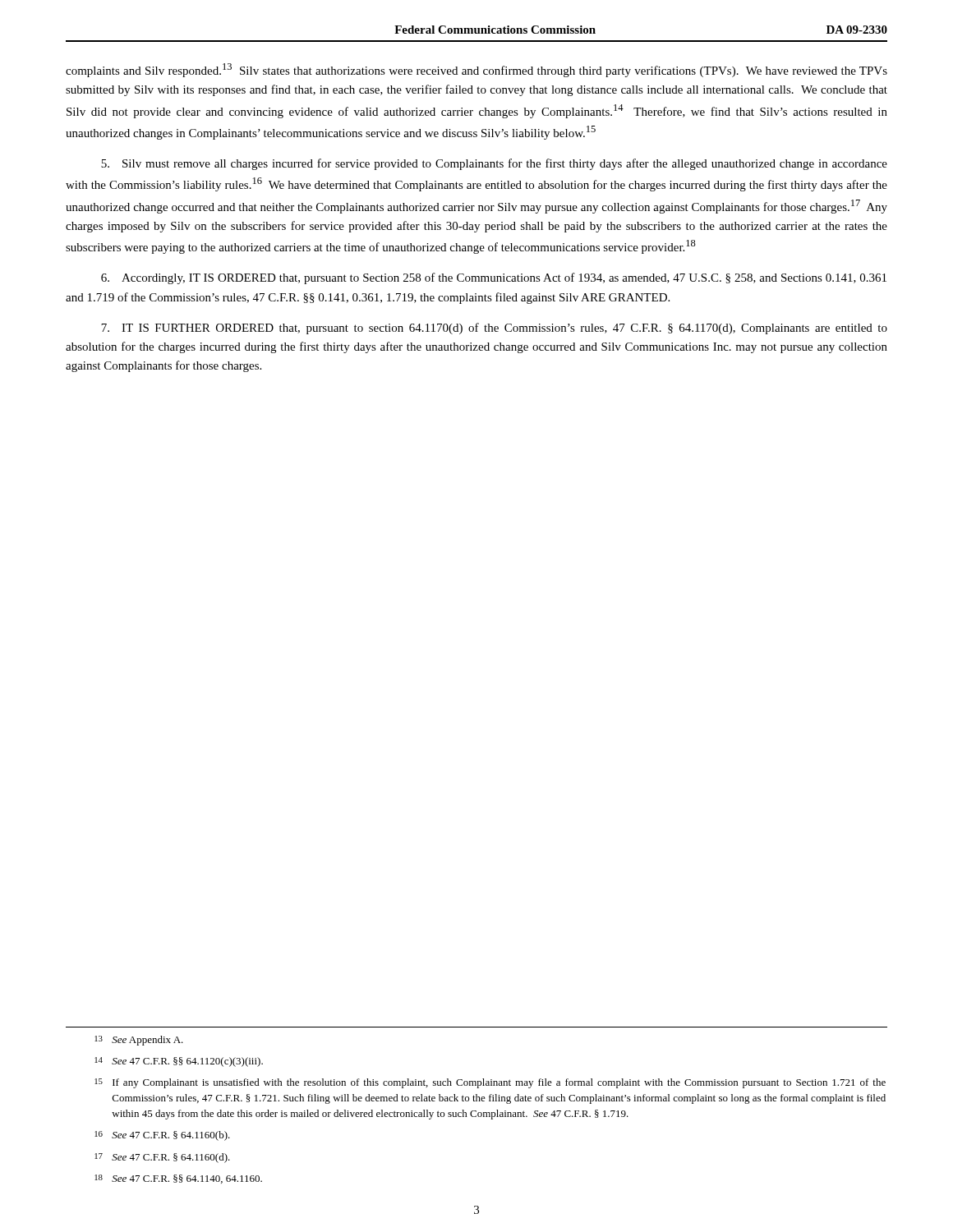Click on the text block containing "Silv must remove all"
This screenshot has height=1232, width=953.
(476, 204)
